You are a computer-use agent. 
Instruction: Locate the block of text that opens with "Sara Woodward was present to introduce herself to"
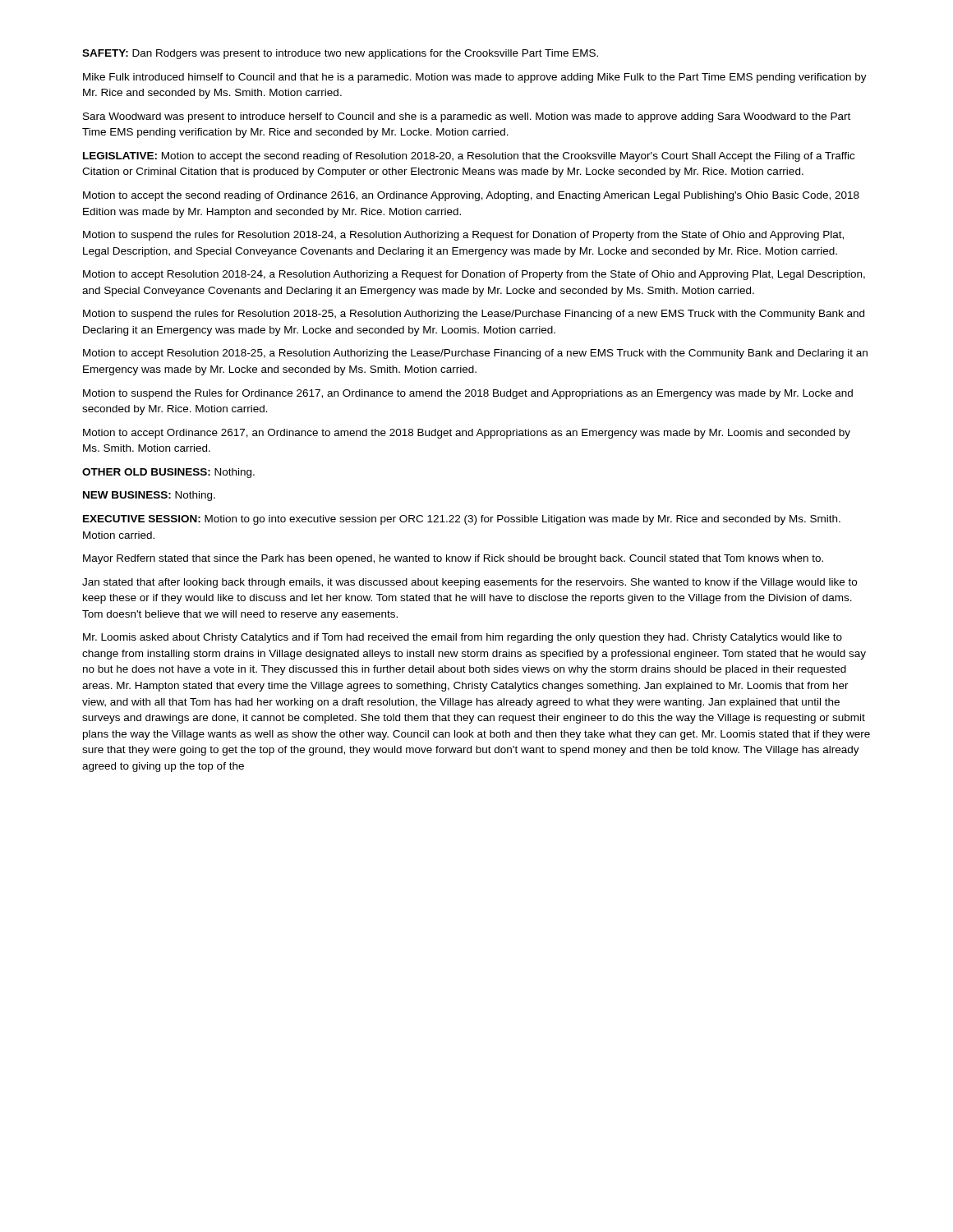point(466,124)
